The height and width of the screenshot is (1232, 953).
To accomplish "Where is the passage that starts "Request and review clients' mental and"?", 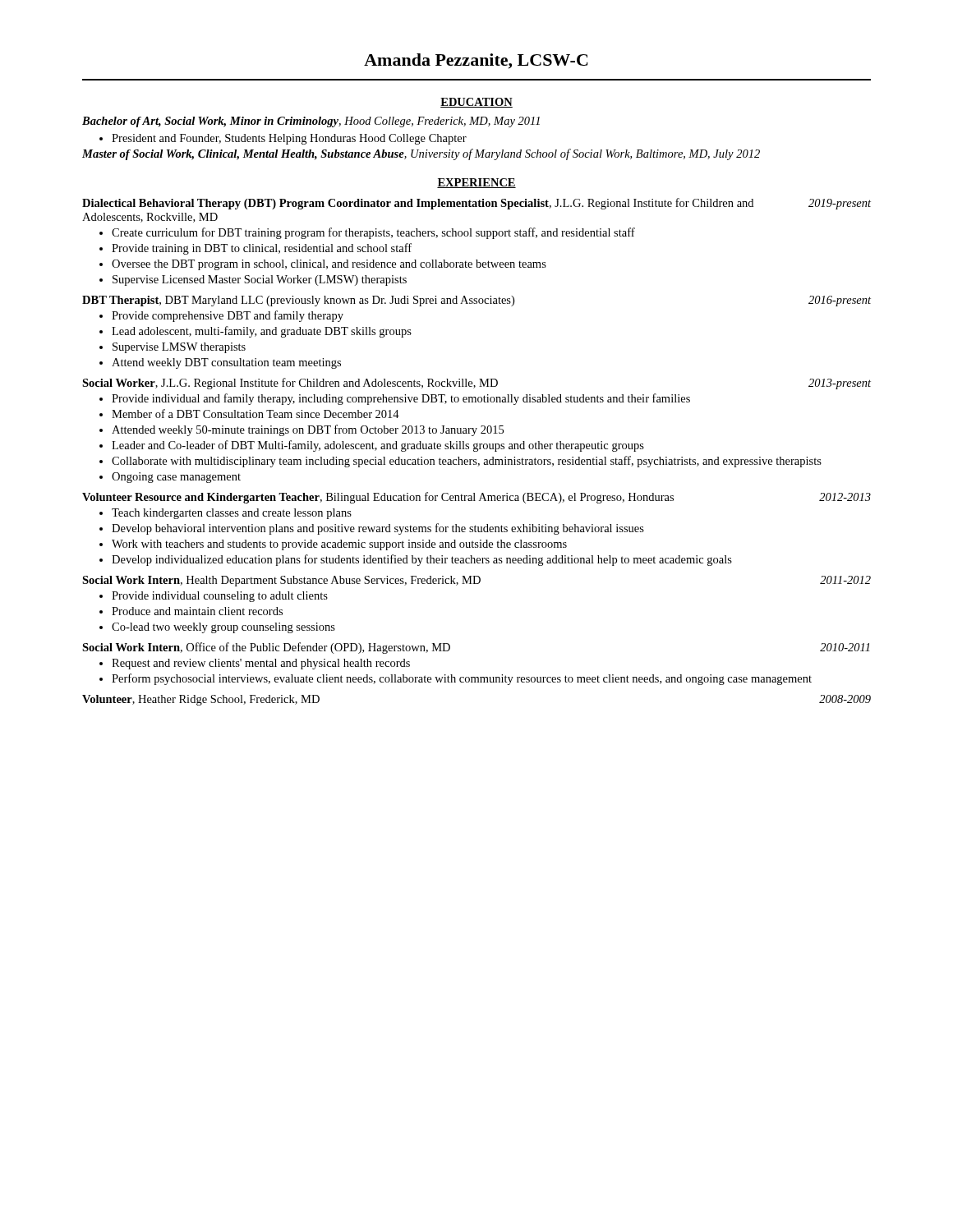I will [x=255, y=664].
